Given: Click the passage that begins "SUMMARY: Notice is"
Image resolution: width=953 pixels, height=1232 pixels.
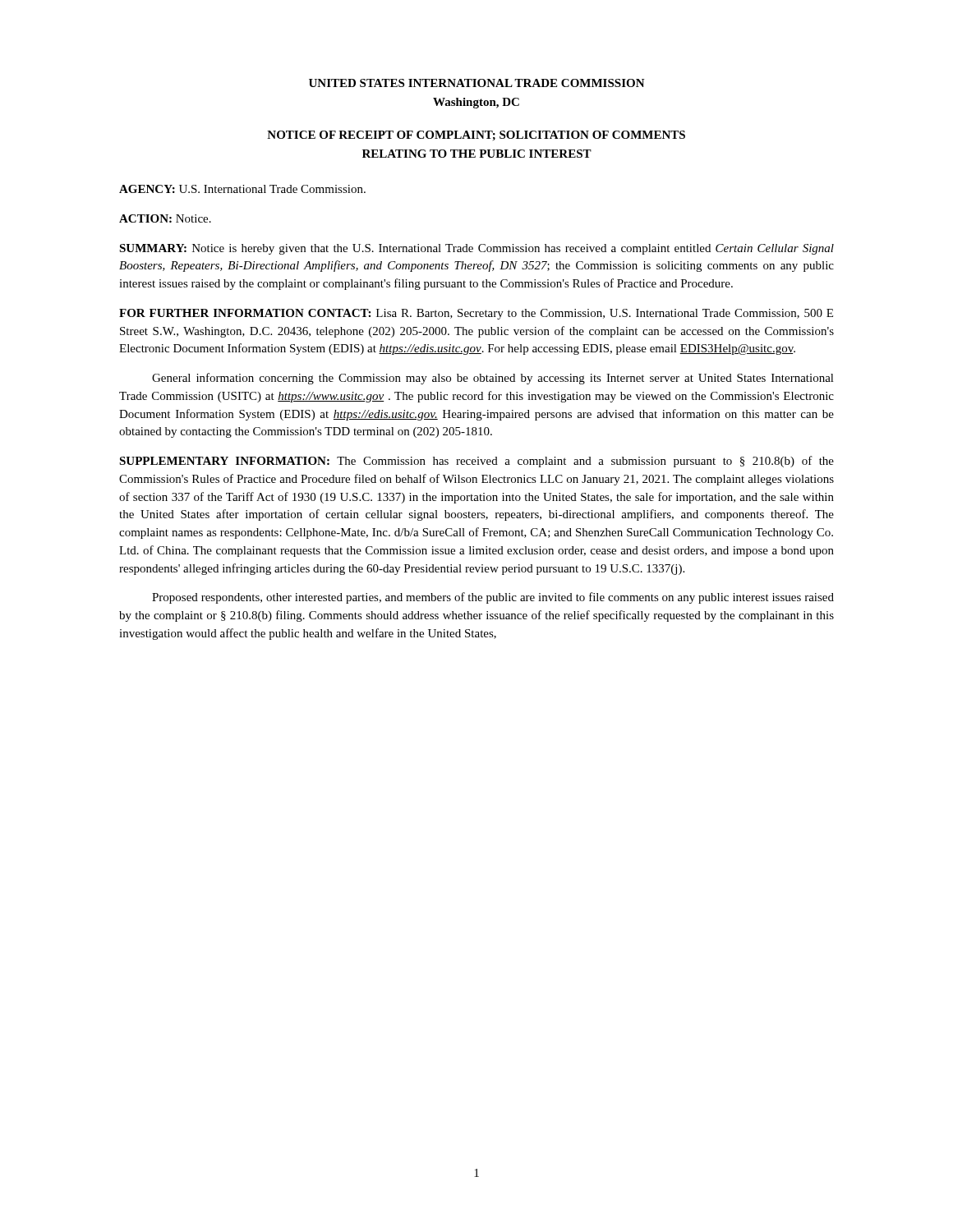Looking at the screenshot, I should (x=476, y=266).
